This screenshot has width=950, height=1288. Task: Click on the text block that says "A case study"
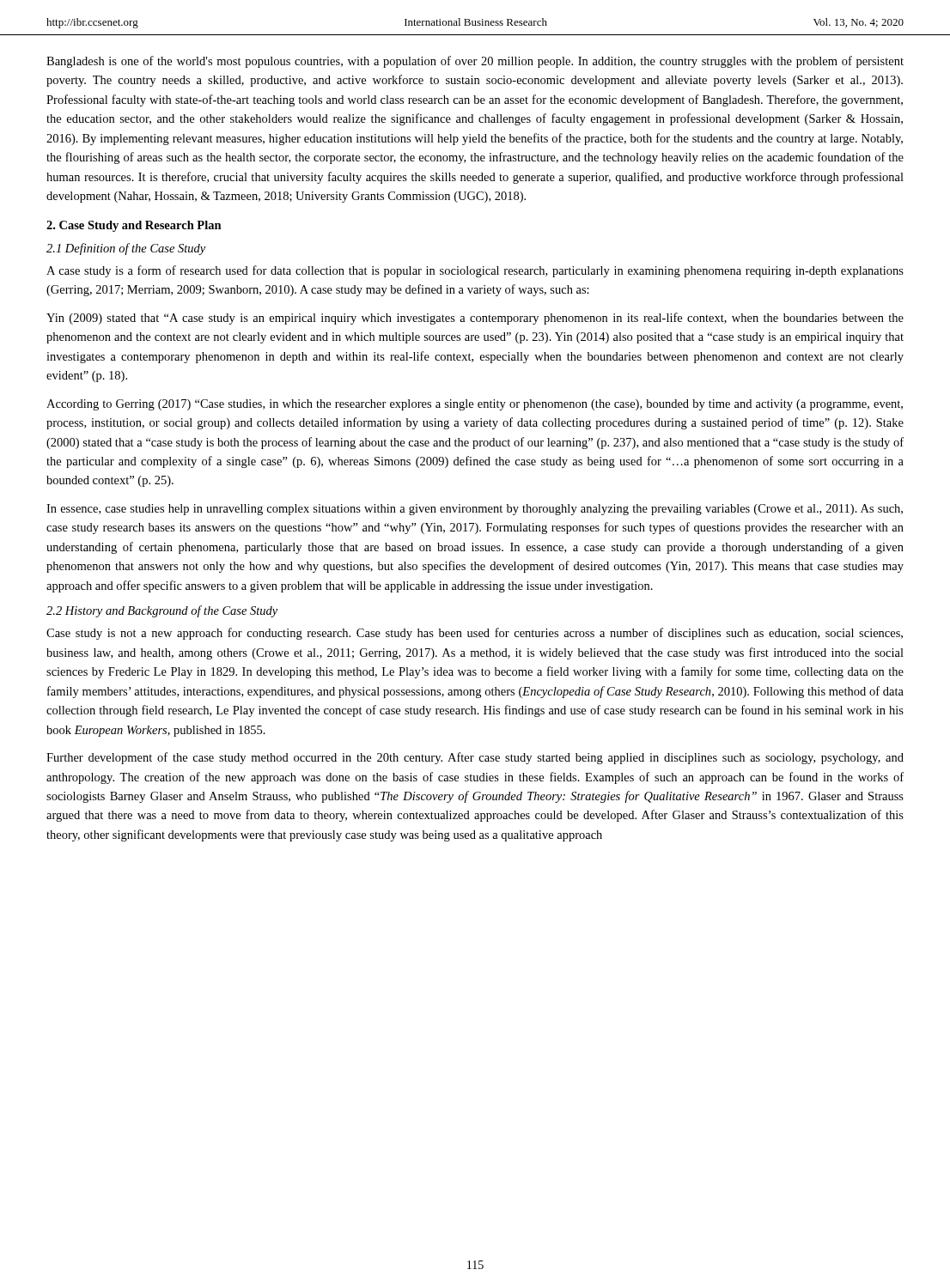point(475,280)
